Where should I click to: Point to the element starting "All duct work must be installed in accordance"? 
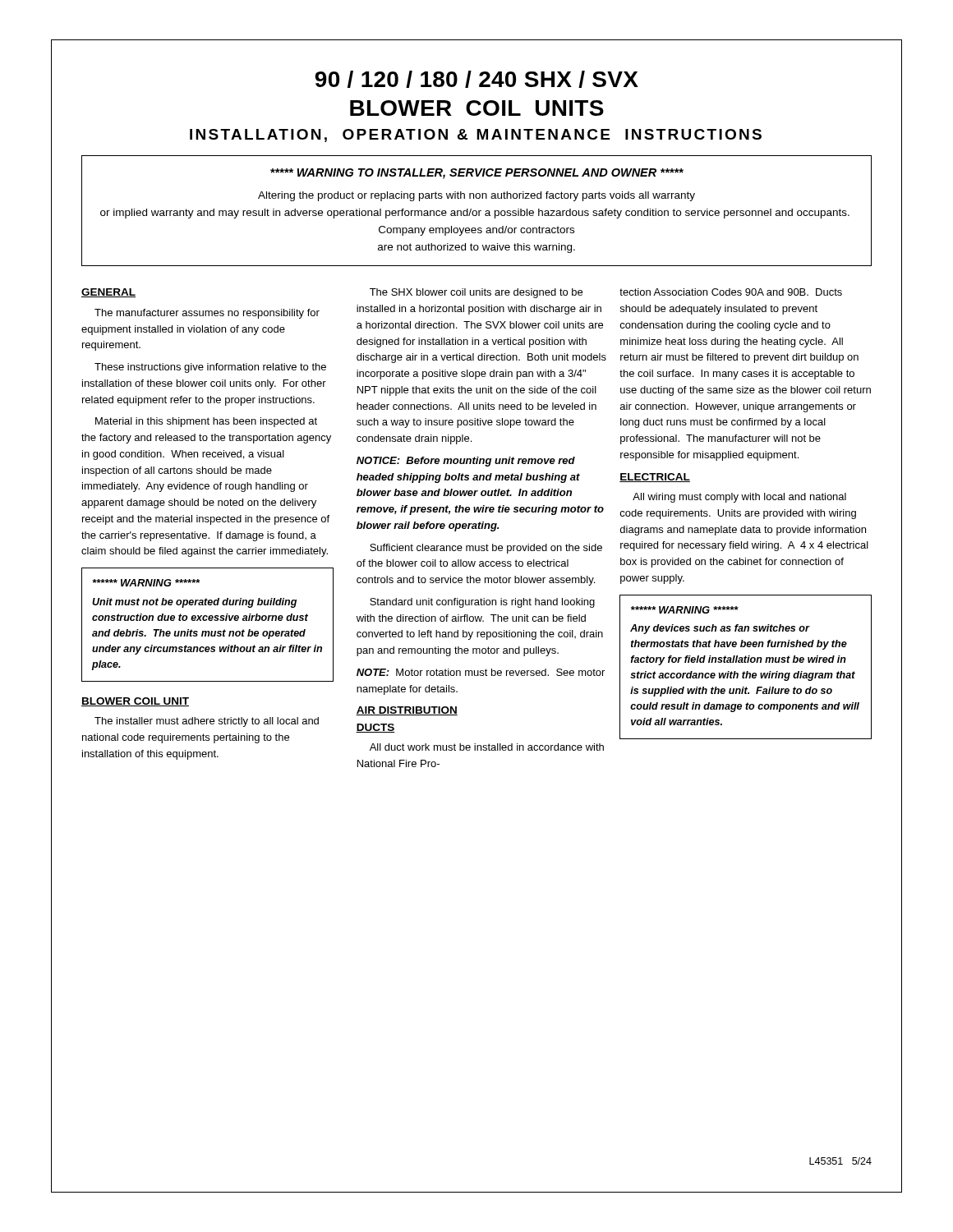pyautogui.click(x=482, y=756)
